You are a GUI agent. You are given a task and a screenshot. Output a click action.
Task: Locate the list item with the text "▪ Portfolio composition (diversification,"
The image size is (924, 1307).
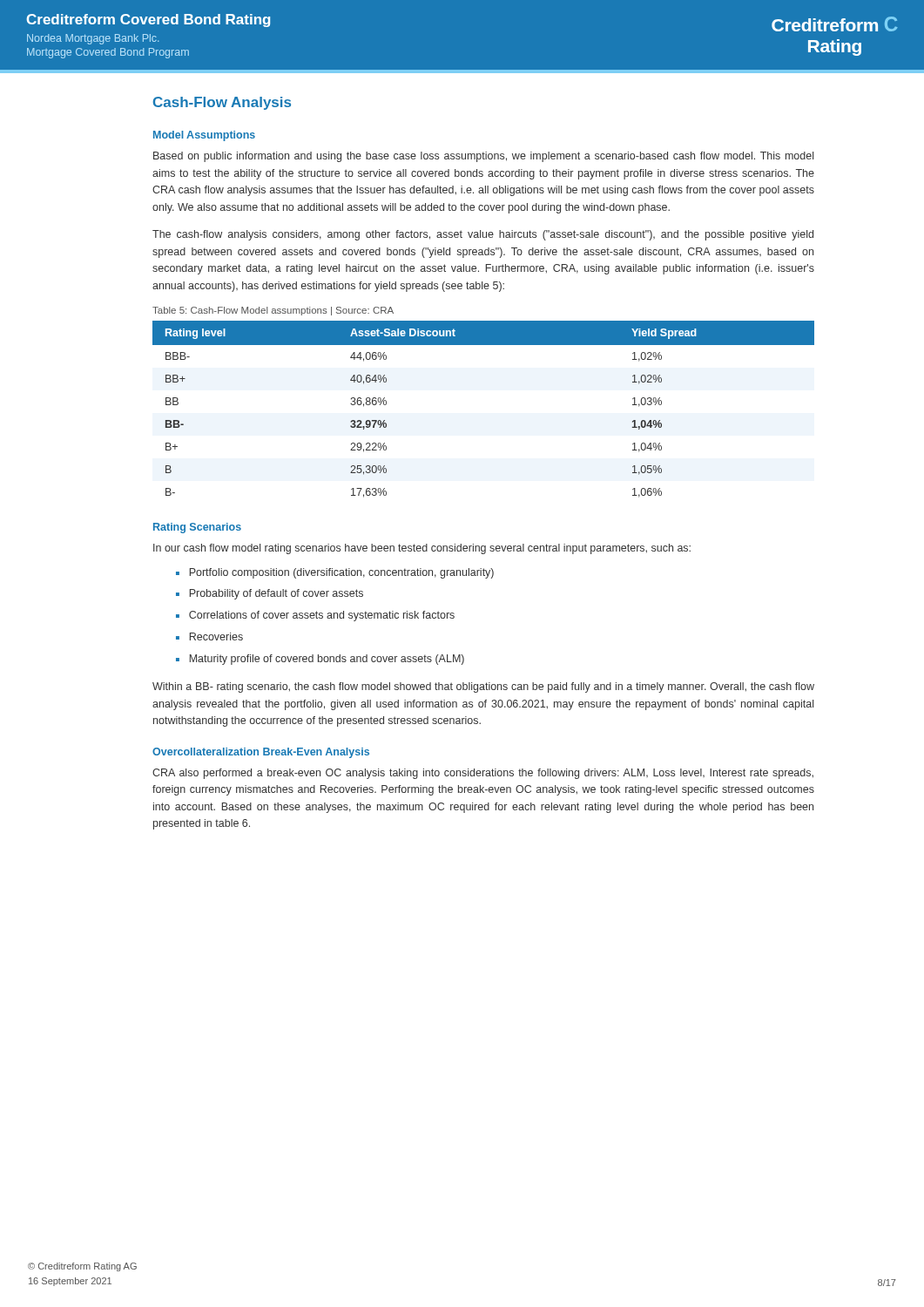[335, 573]
